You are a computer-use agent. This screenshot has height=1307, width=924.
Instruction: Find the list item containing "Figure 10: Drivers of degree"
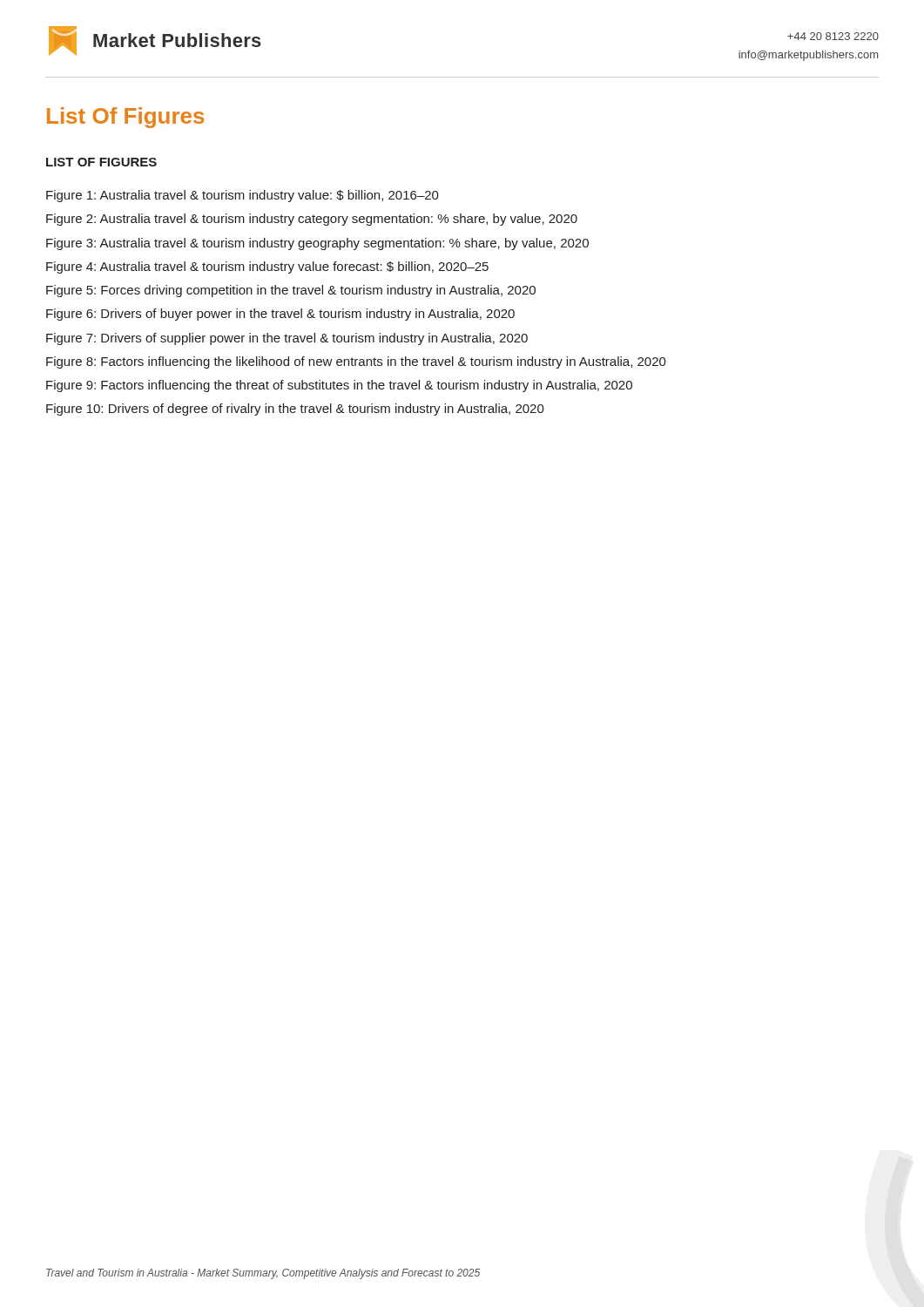click(x=295, y=408)
